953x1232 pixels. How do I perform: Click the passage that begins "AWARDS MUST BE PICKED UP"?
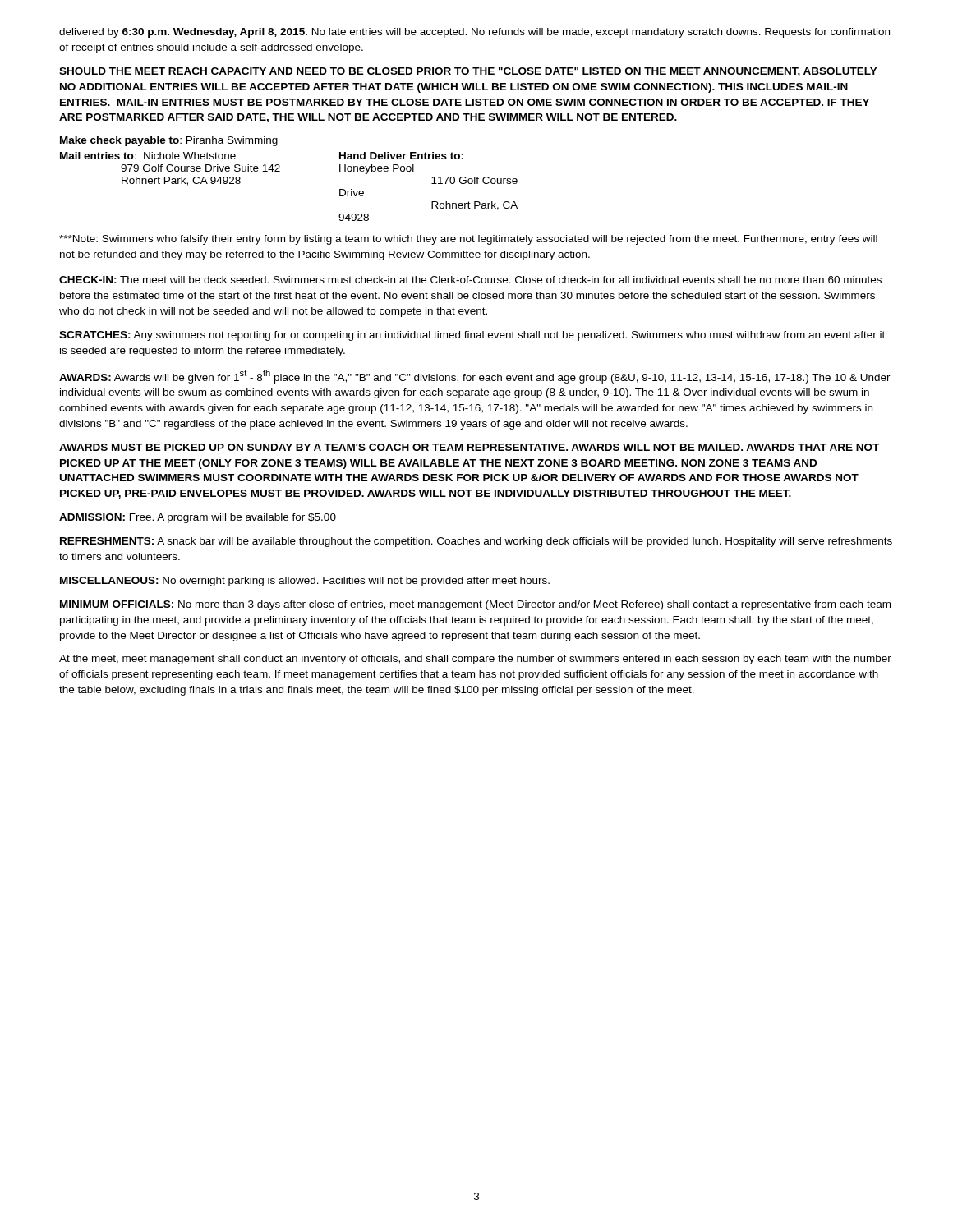pos(469,470)
